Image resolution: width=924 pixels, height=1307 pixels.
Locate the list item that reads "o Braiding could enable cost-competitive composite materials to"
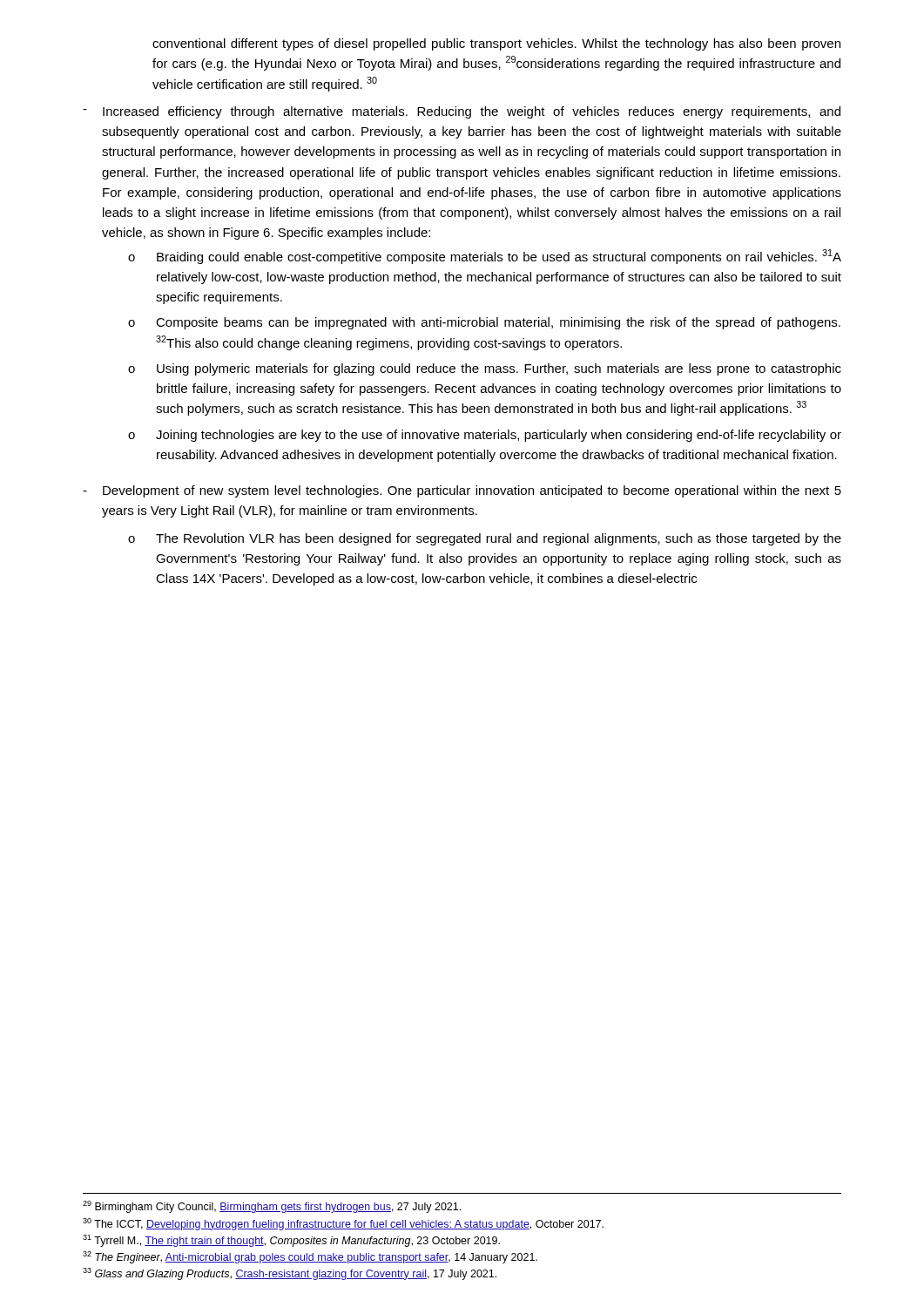click(485, 276)
